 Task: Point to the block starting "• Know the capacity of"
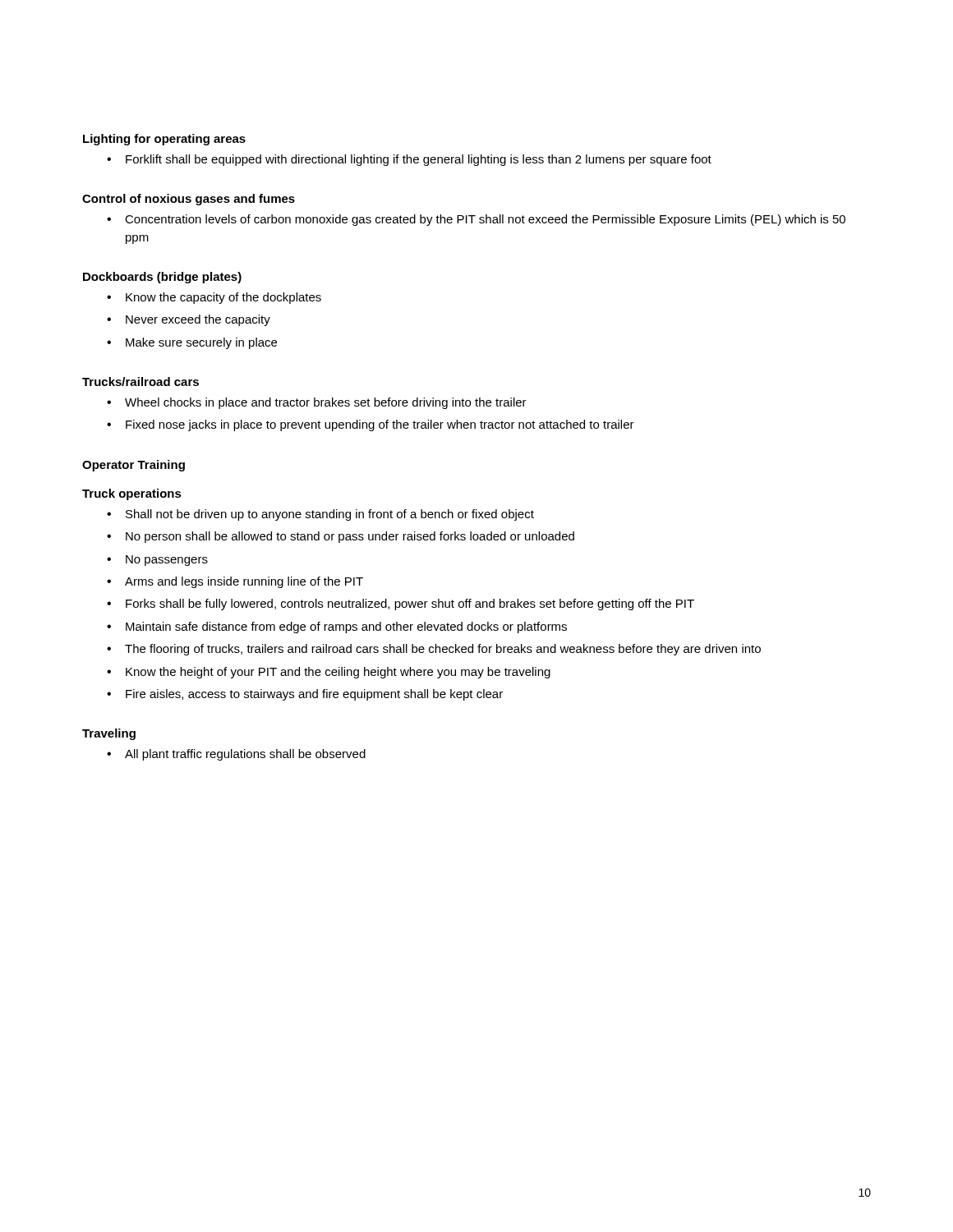[214, 297]
